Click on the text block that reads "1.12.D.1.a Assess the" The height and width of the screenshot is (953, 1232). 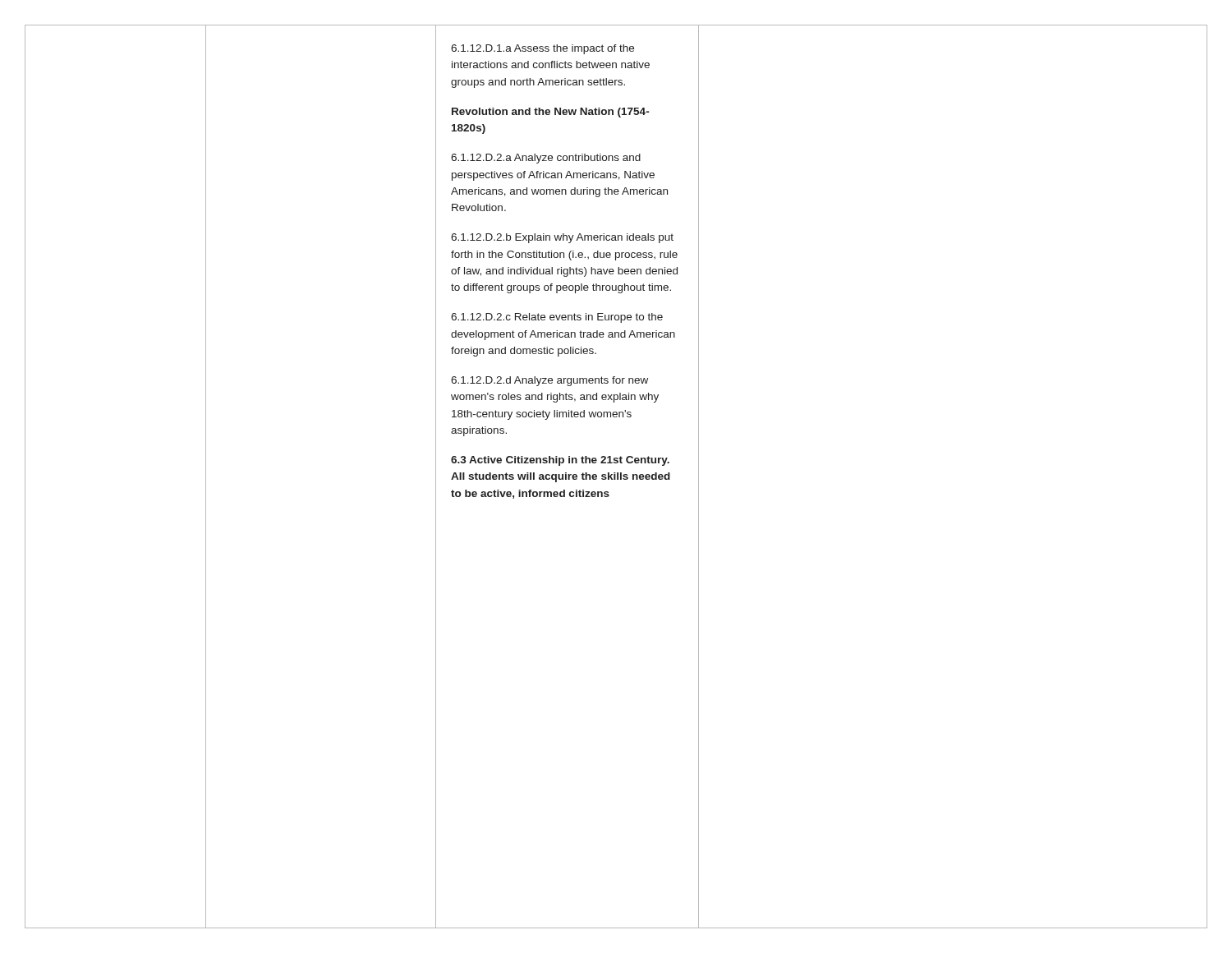[551, 65]
